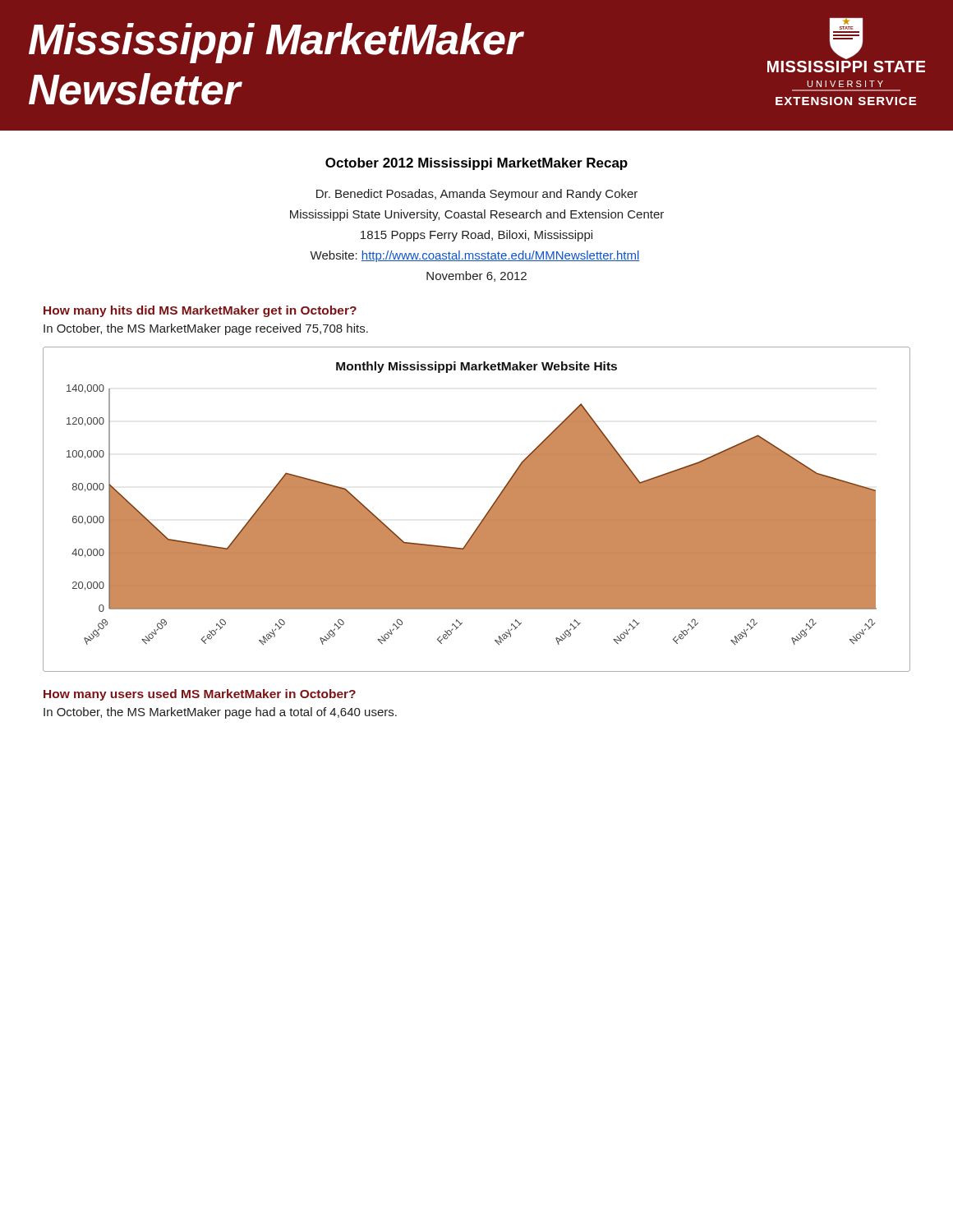Find the text block that reads "Dr. Benedict Posadas, Amanda"
The image size is (953, 1232).
click(476, 235)
